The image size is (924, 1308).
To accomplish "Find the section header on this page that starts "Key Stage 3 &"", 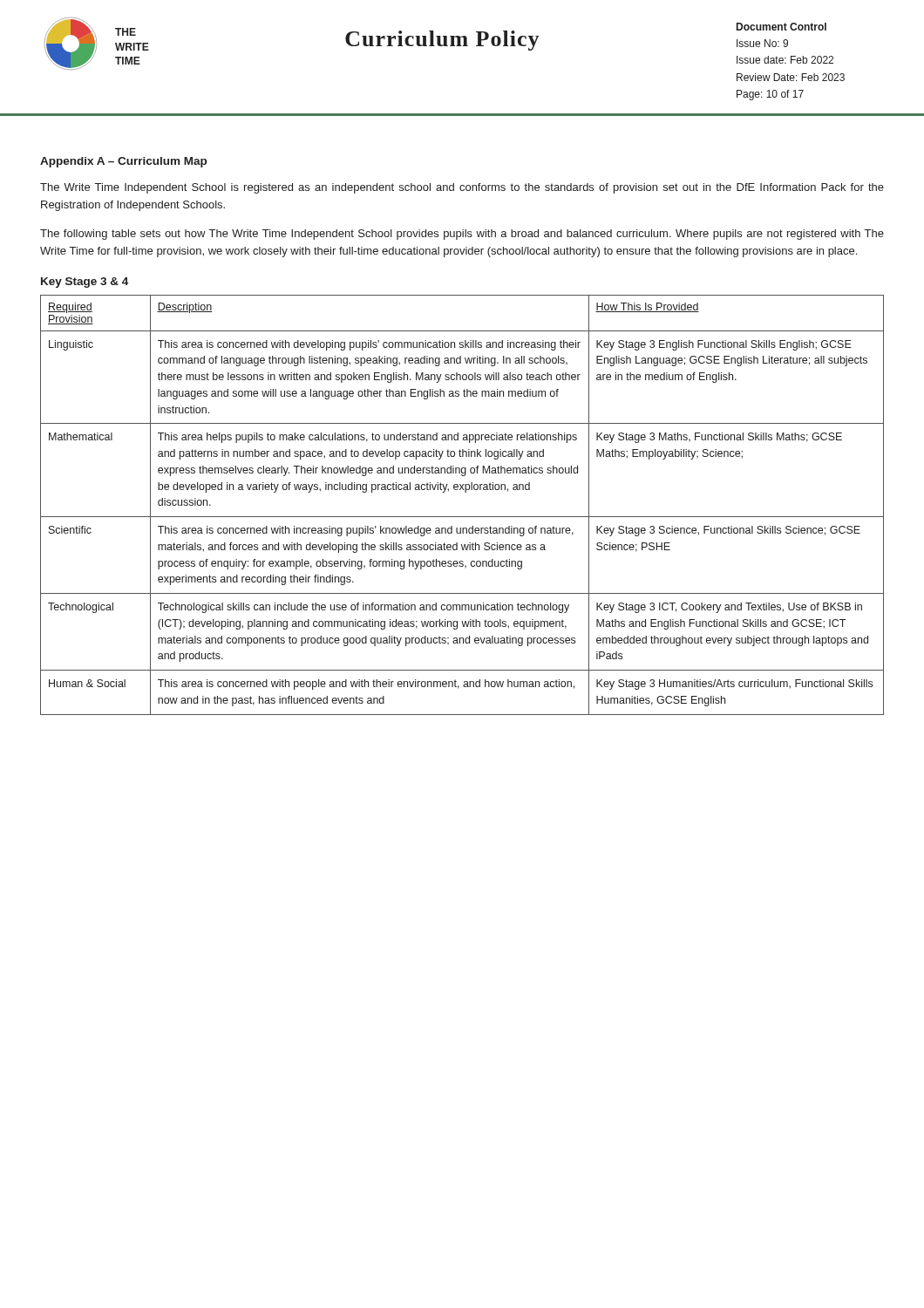I will (85, 283).
